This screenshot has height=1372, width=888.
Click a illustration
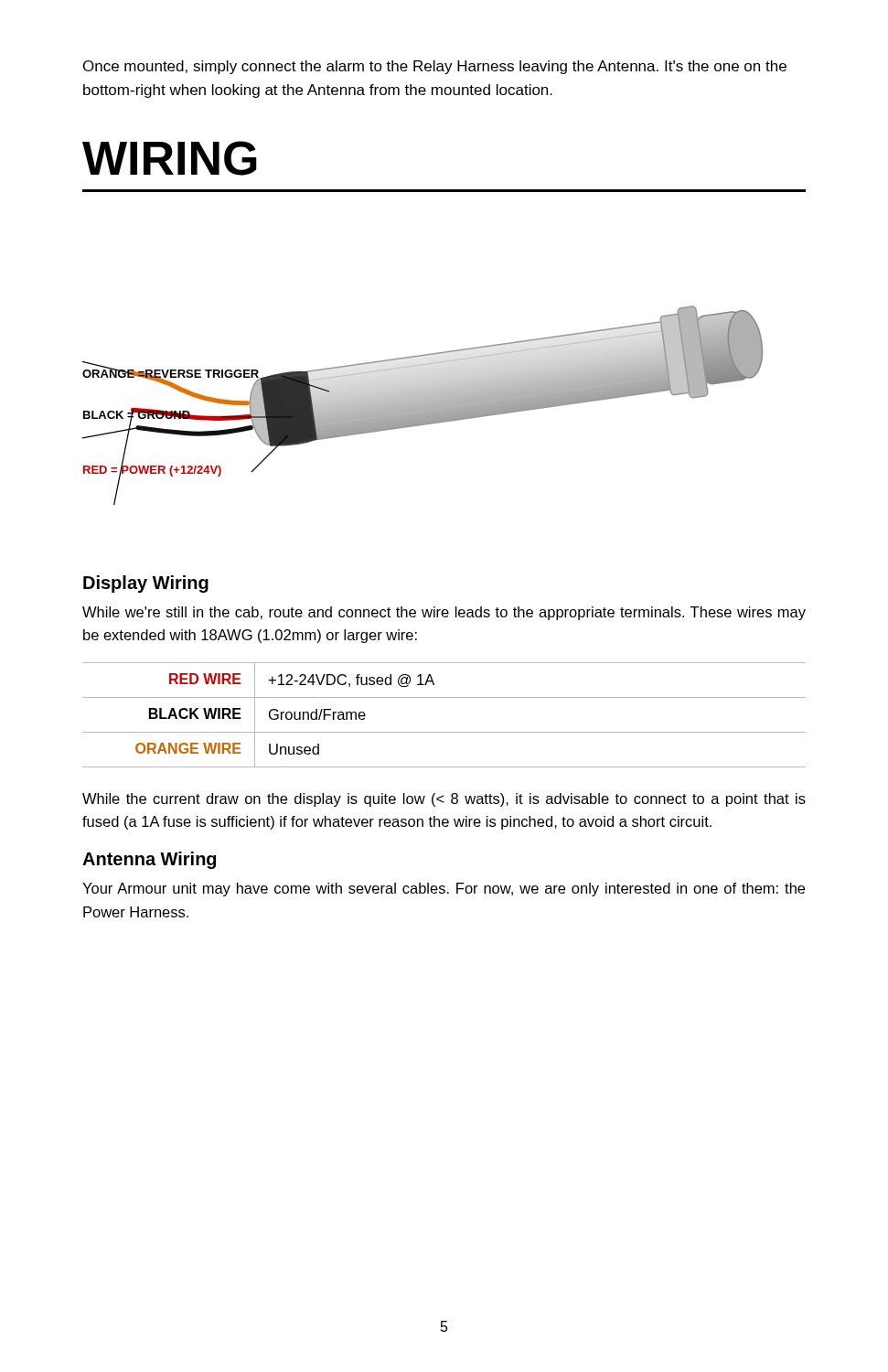point(444,378)
